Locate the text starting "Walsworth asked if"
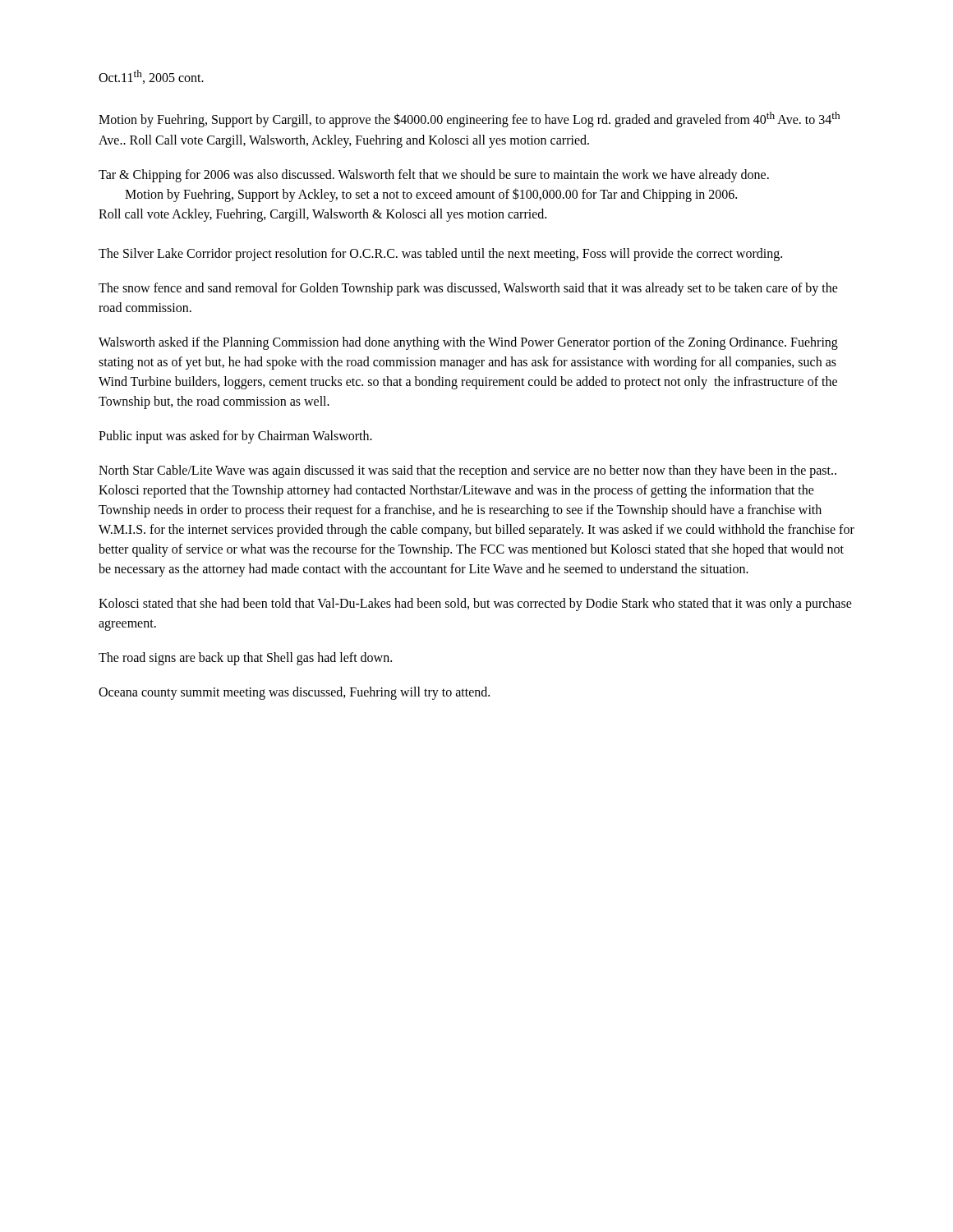 468,371
